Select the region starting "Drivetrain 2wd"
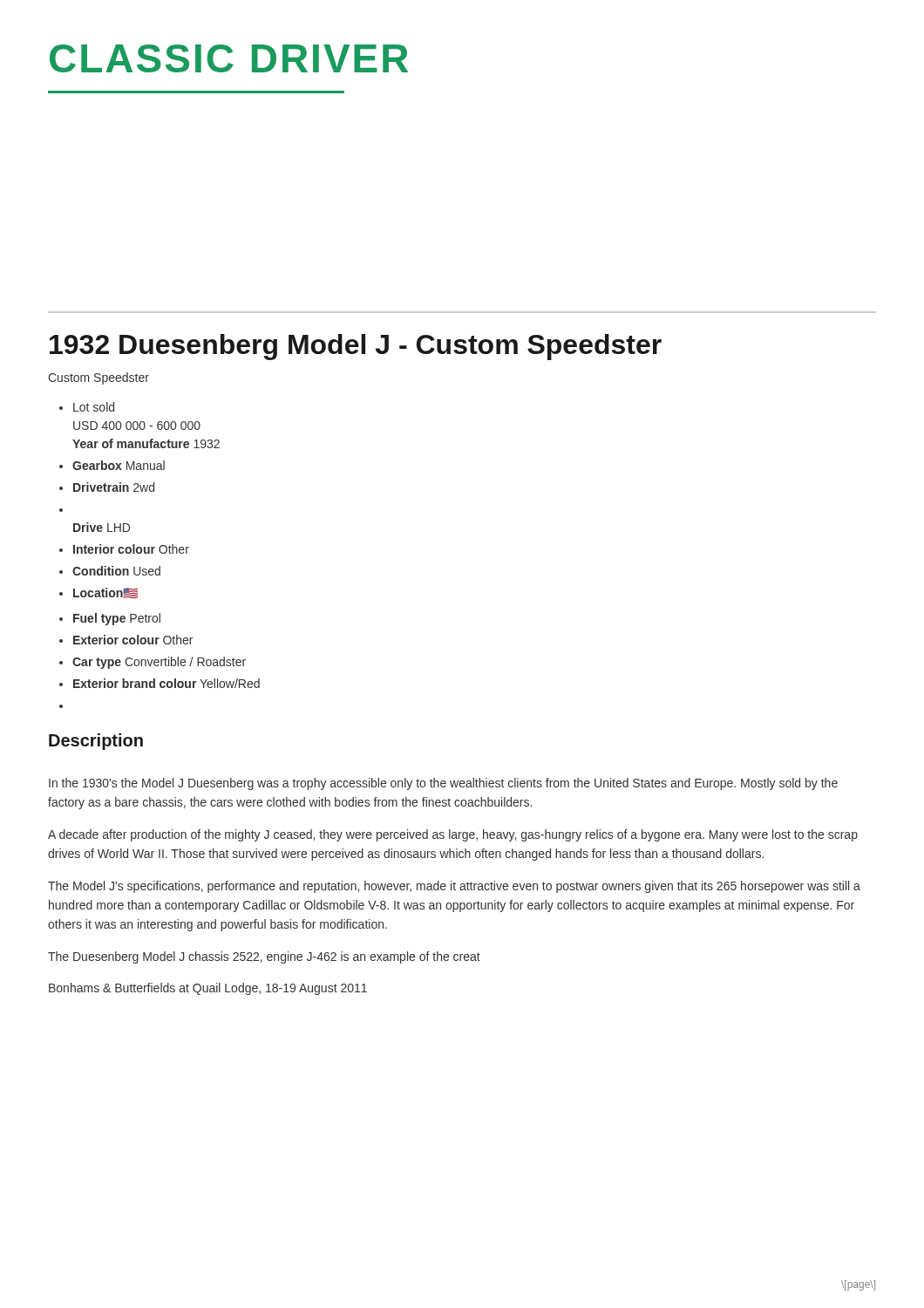This screenshot has height=1308, width=924. click(x=114, y=487)
